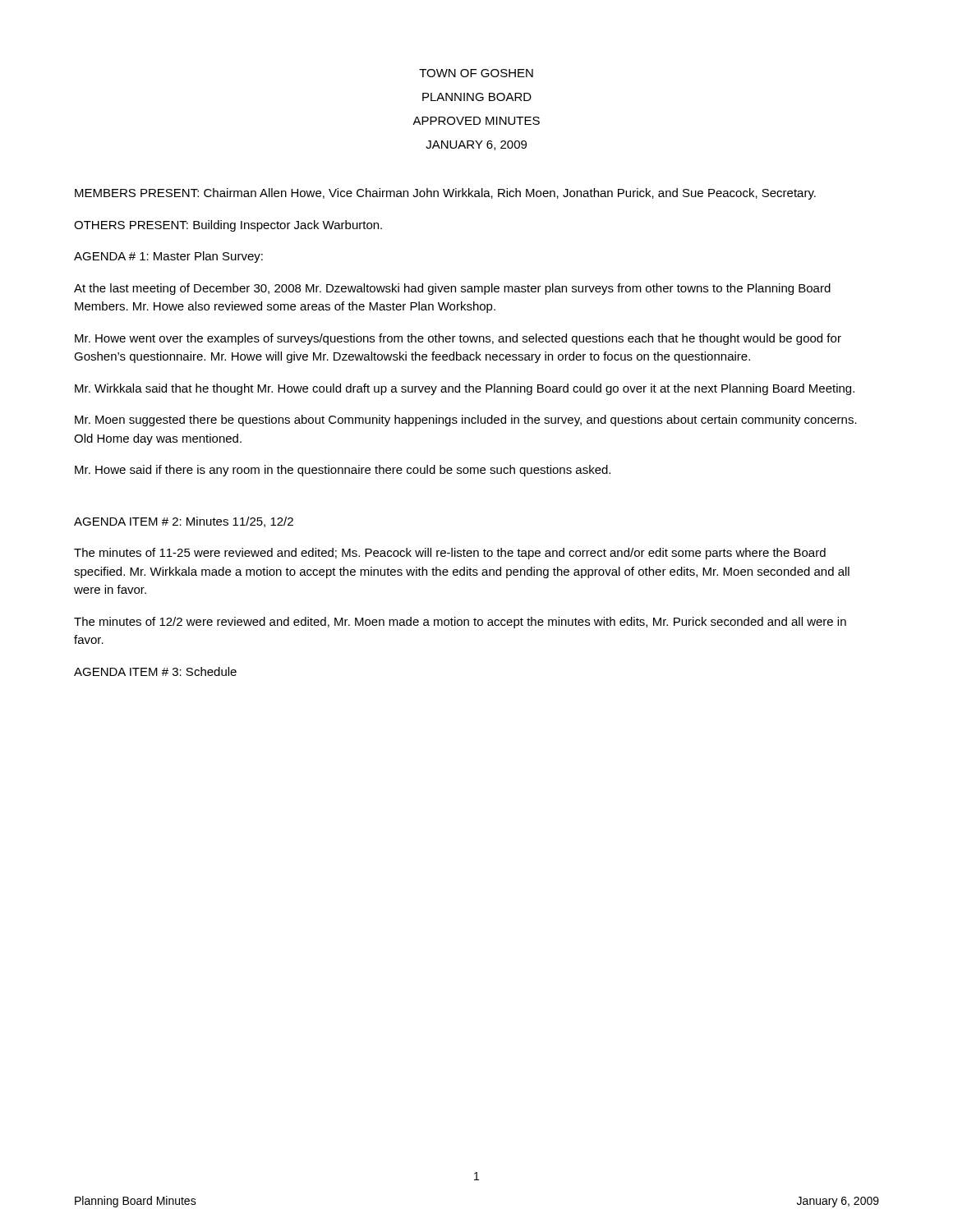
Task: Click on the text that reads "AGENDA ITEM # 3: Schedule"
Action: click(155, 671)
